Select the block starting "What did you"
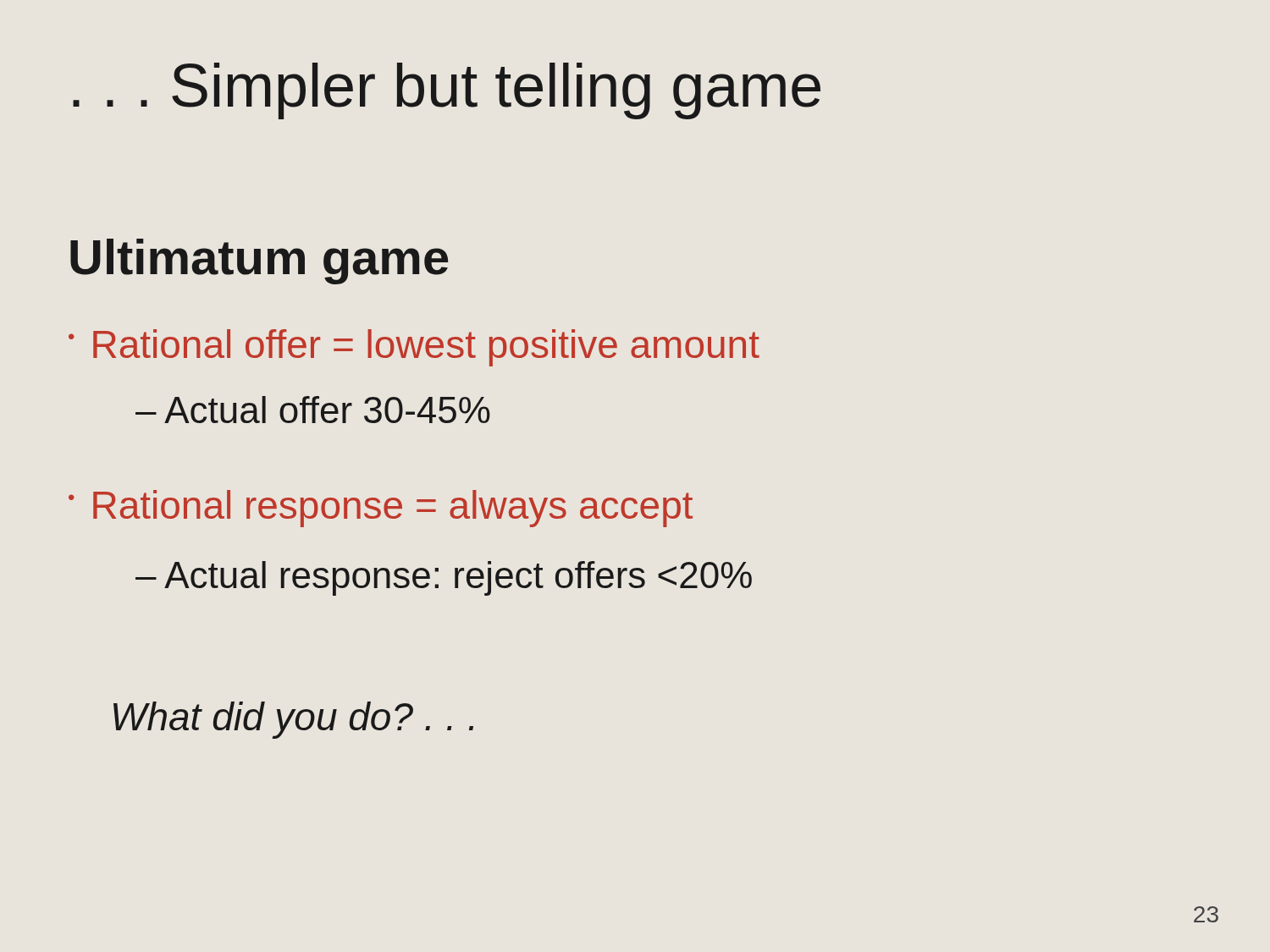Screen dimensions: 952x1270 (x=294, y=717)
